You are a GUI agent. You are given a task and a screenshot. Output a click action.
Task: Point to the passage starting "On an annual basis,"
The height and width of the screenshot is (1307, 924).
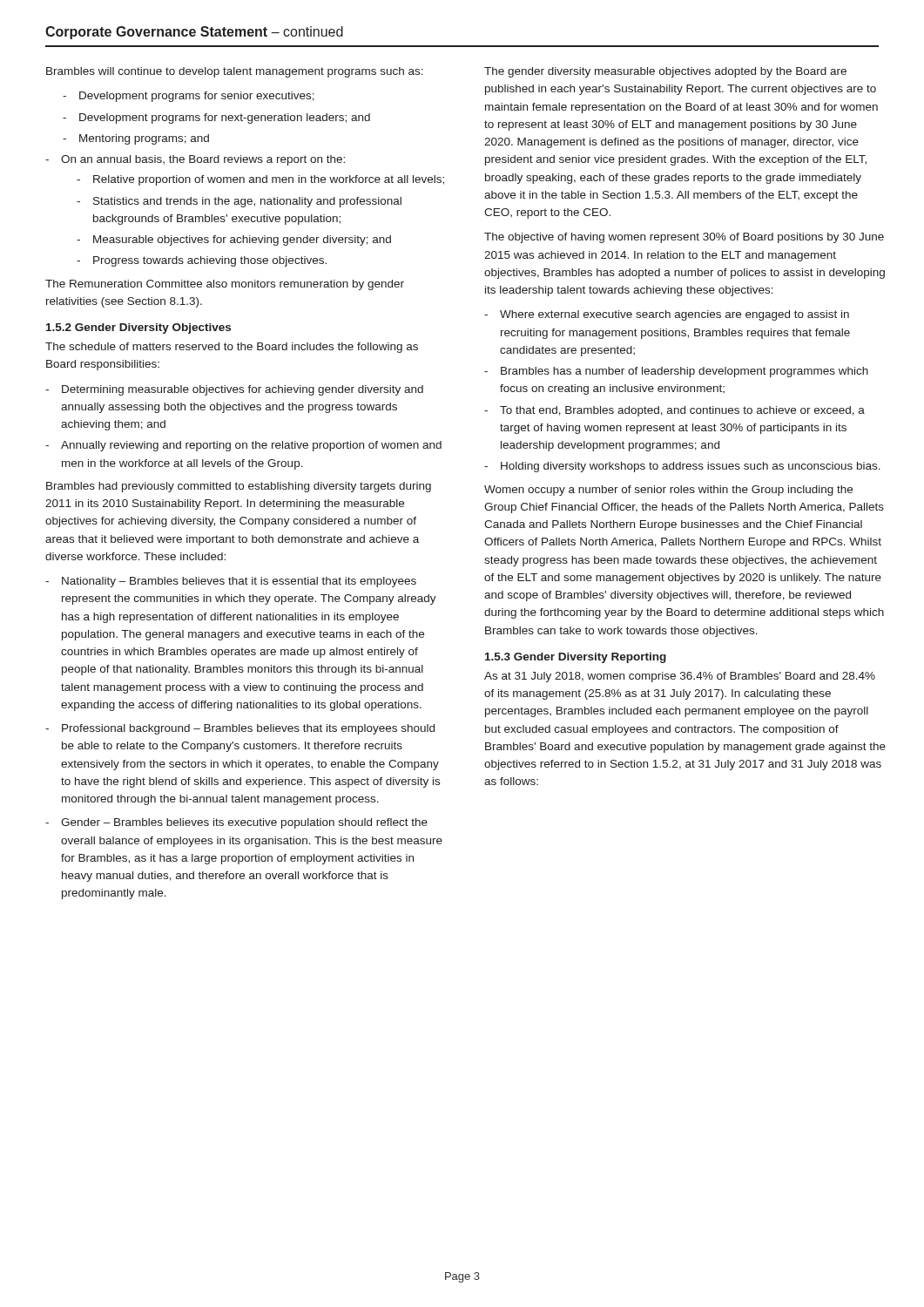(254, 211)
